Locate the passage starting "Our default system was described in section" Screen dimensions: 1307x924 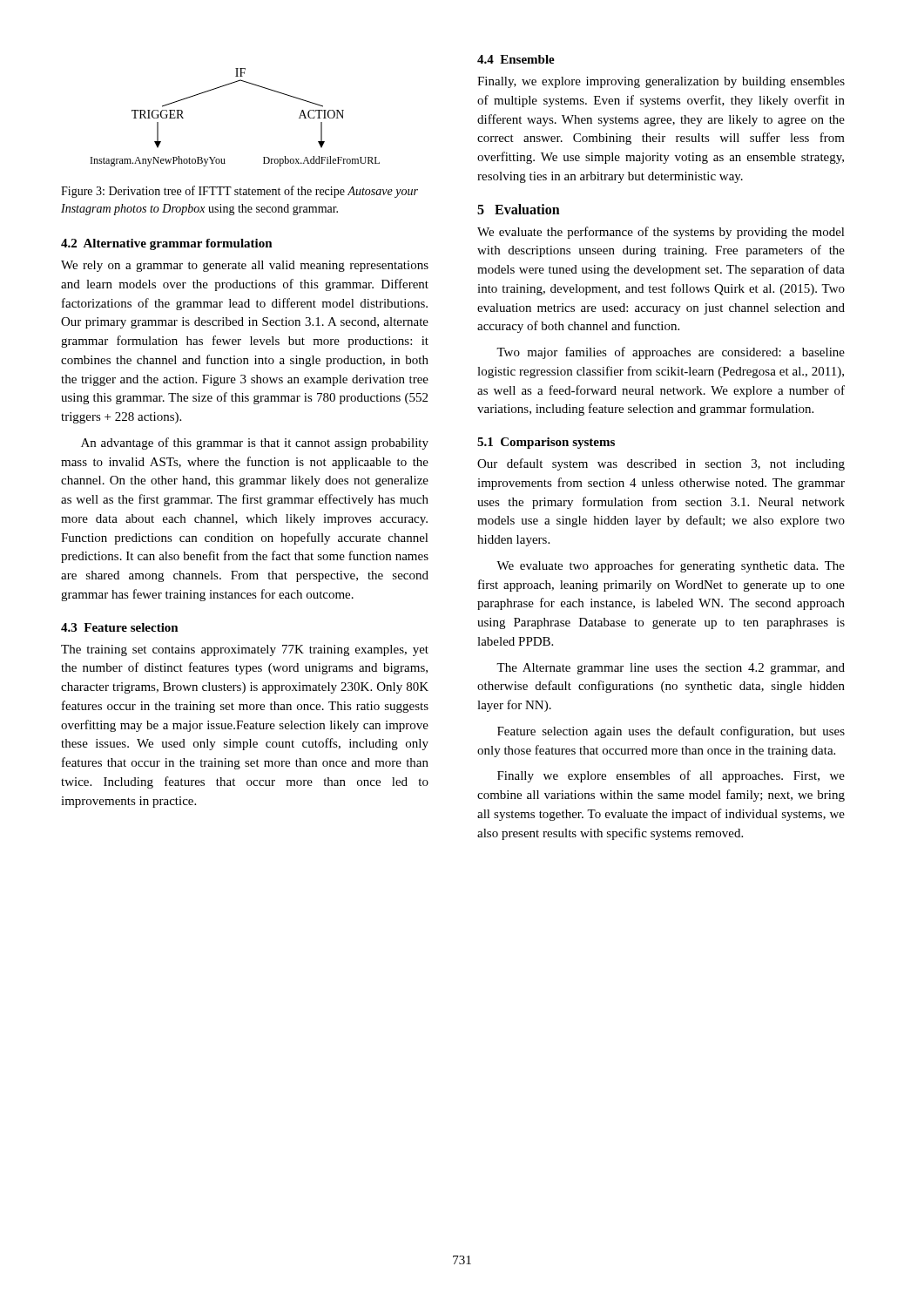tap(661, 464)
